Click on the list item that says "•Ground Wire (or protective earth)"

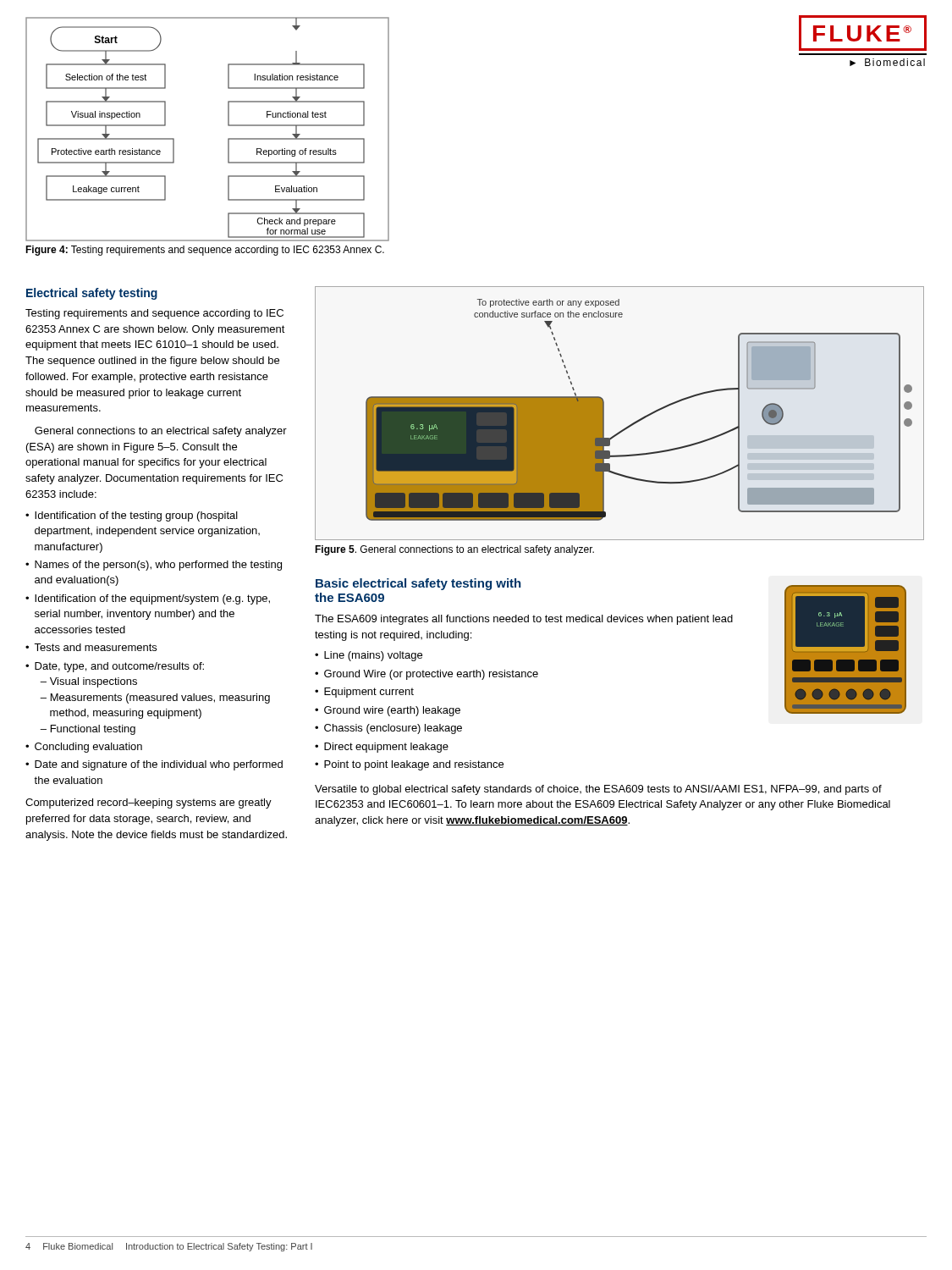[x=427, y=674]
